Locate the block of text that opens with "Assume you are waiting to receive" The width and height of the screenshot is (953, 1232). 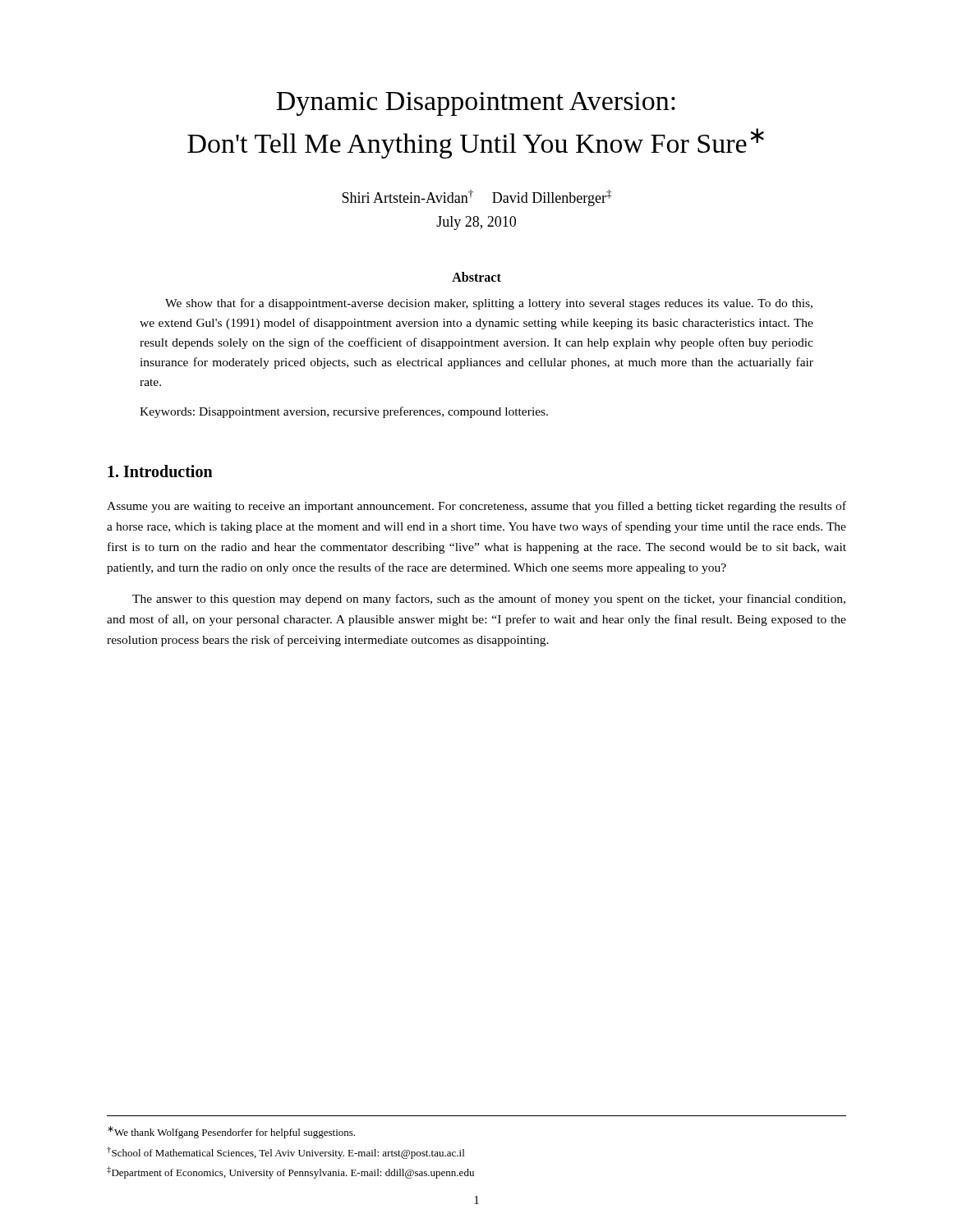476,536
